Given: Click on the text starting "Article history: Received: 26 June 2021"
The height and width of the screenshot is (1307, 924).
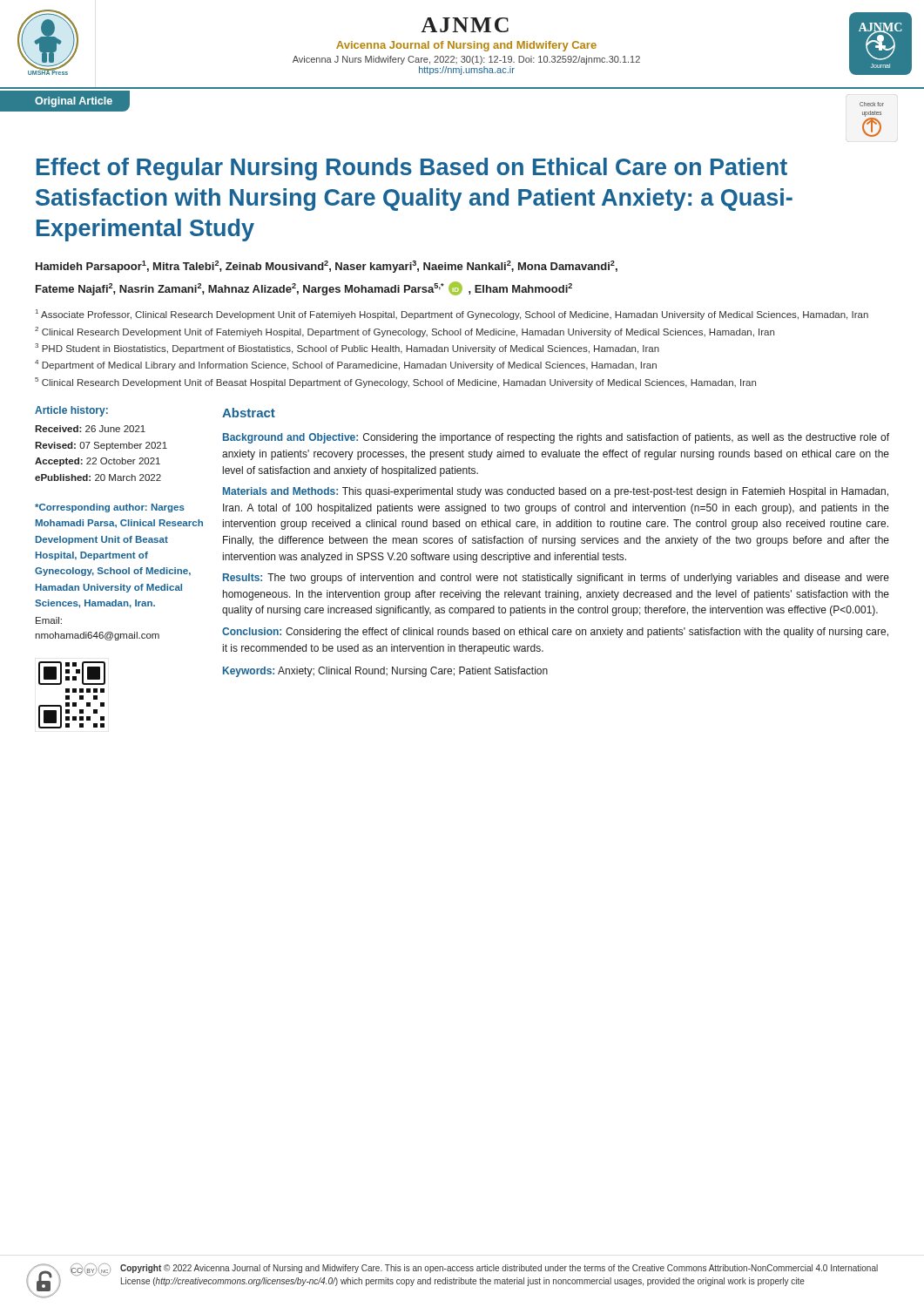Looking at the screenshot, I should pos(120,444).
